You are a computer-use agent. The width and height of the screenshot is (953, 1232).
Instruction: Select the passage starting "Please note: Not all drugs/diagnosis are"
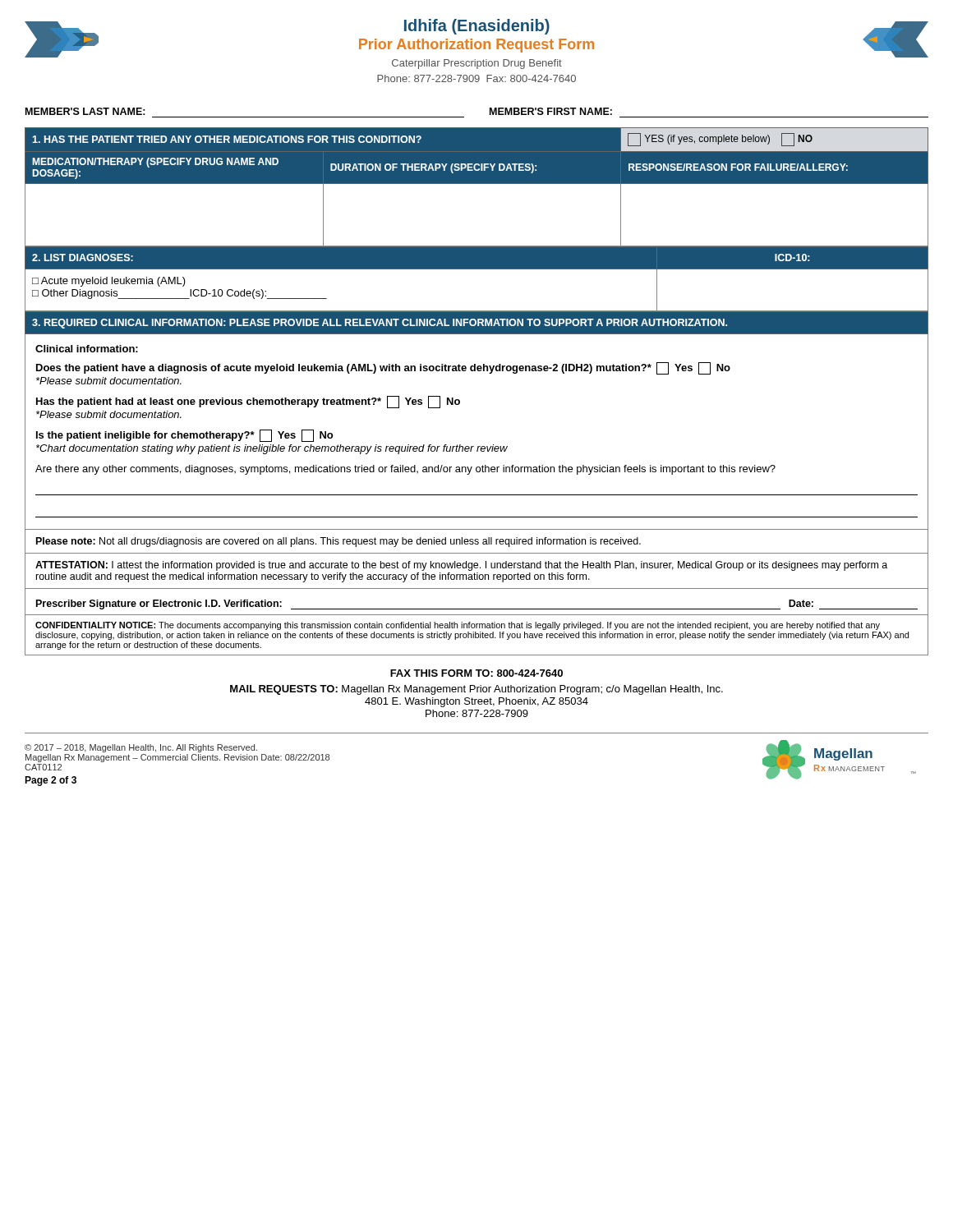pyautogui.click(x=338, y=541)
